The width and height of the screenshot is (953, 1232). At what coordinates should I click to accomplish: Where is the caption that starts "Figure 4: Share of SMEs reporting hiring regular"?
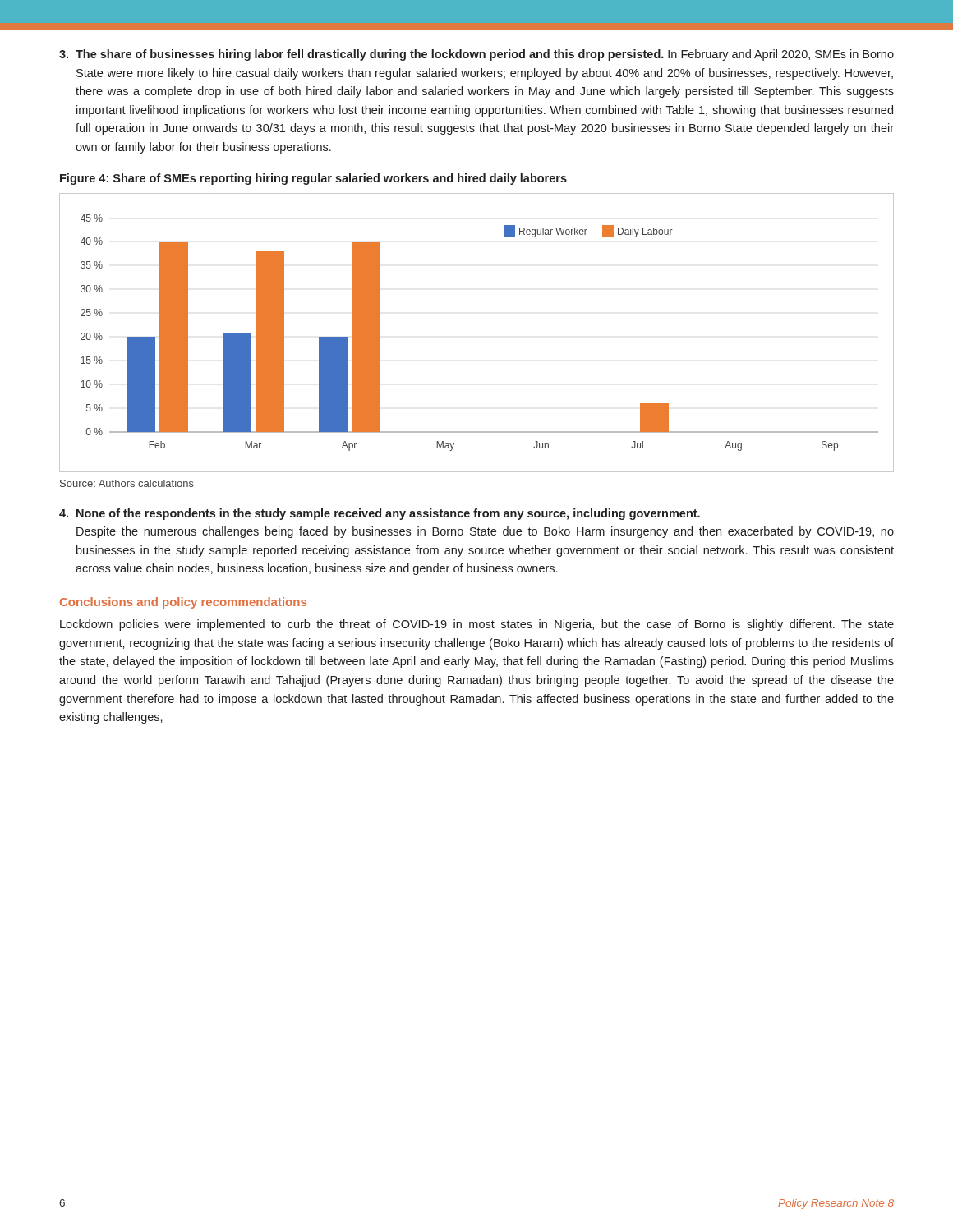[x=313, y=178]
